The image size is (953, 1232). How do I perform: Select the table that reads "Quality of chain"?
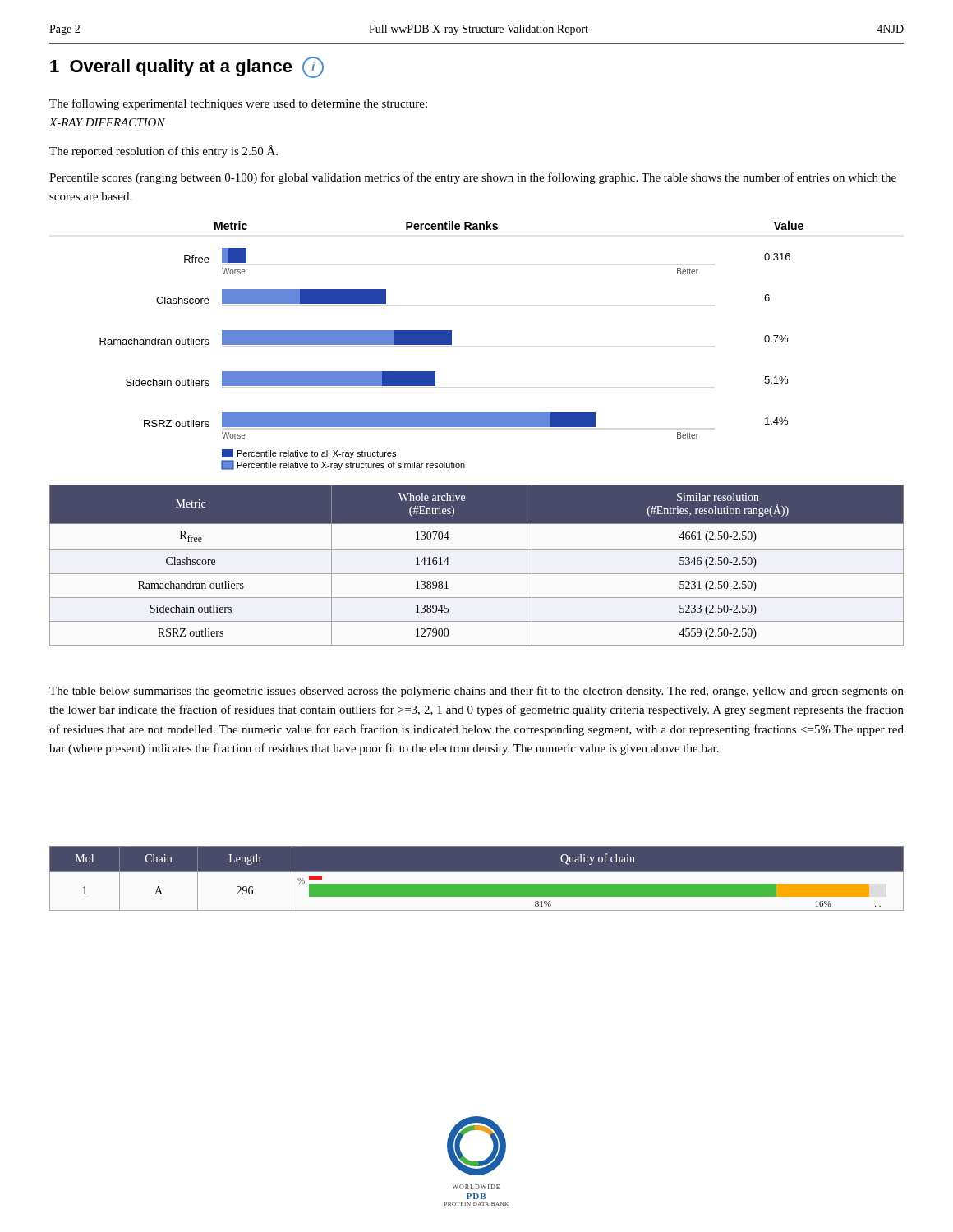[476, 878]
